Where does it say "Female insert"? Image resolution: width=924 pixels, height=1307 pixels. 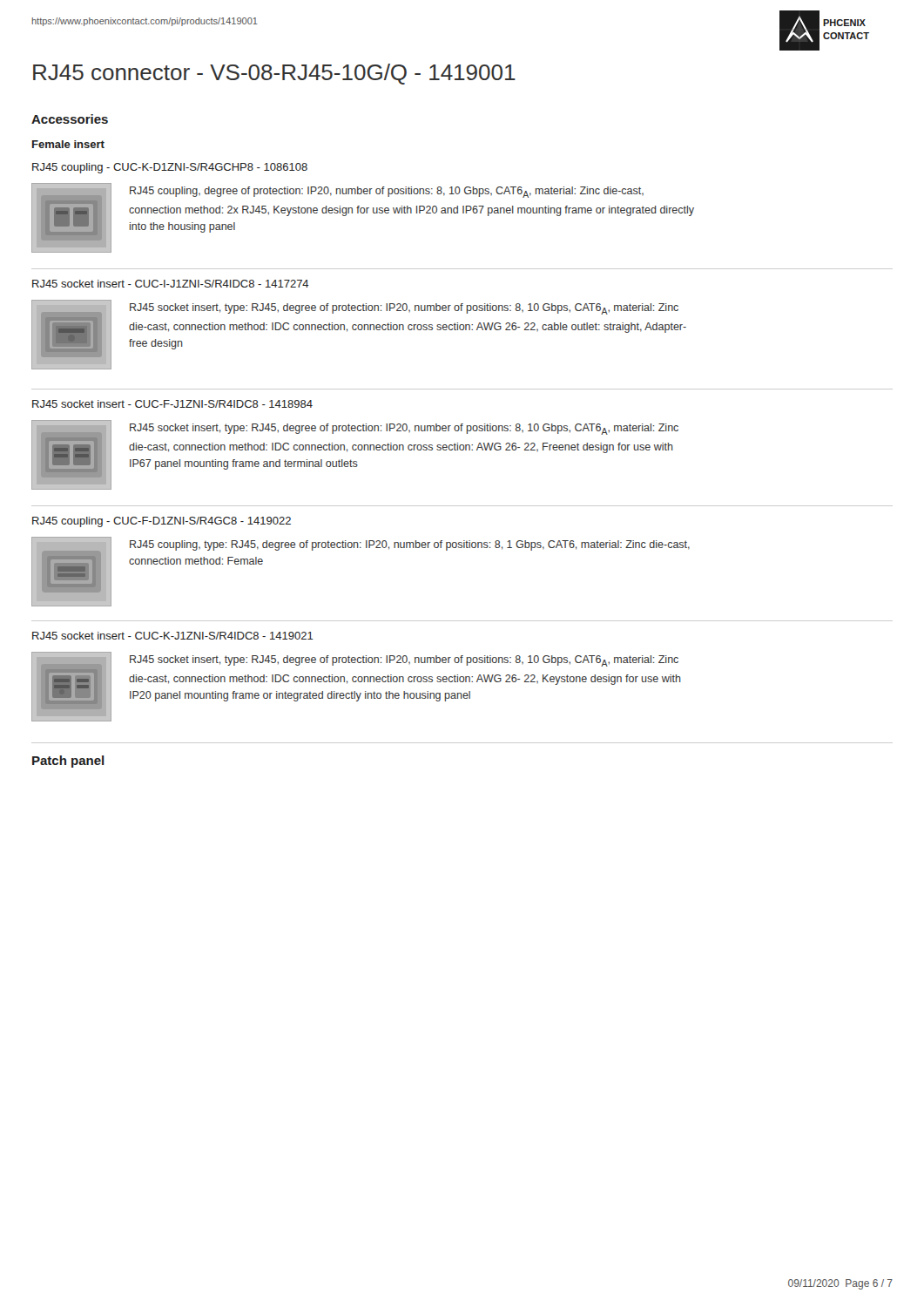point(68,144)
